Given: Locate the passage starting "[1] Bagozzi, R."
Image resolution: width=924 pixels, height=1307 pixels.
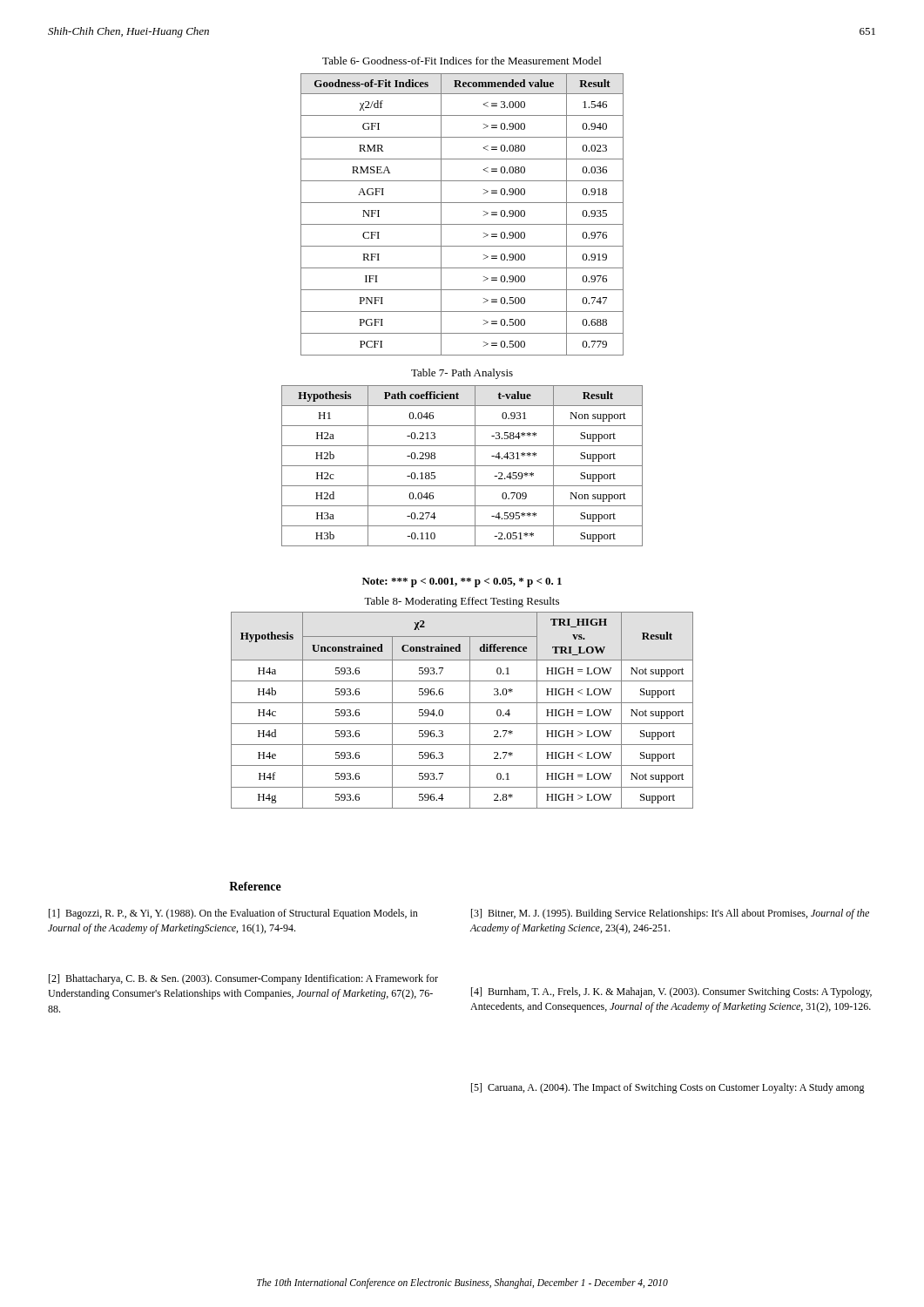Looking at the screenshot, I should pyautogui.click(x=233, y=921).
